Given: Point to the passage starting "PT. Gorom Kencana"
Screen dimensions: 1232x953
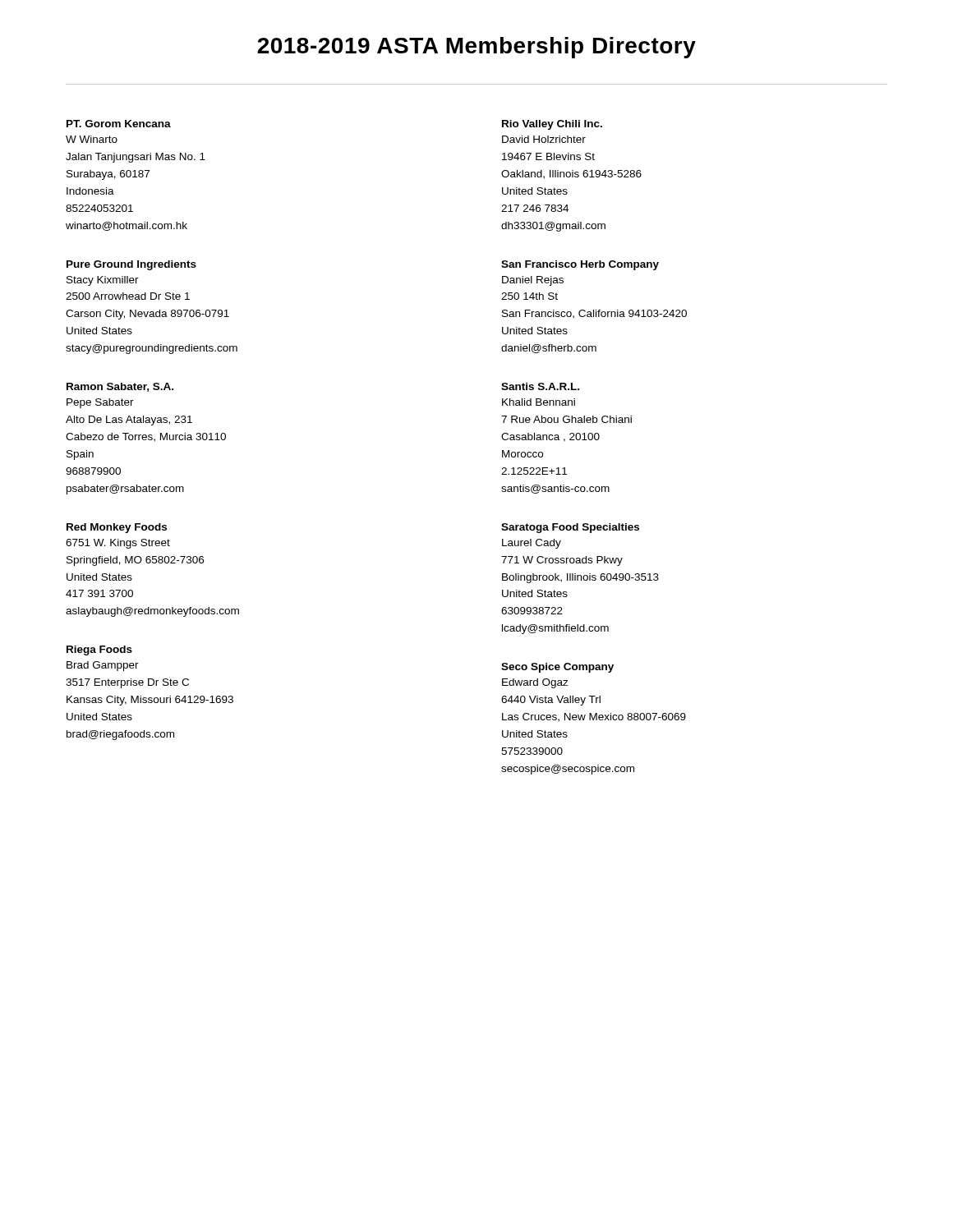Looking at the screenshot, I should click(119, 124).
